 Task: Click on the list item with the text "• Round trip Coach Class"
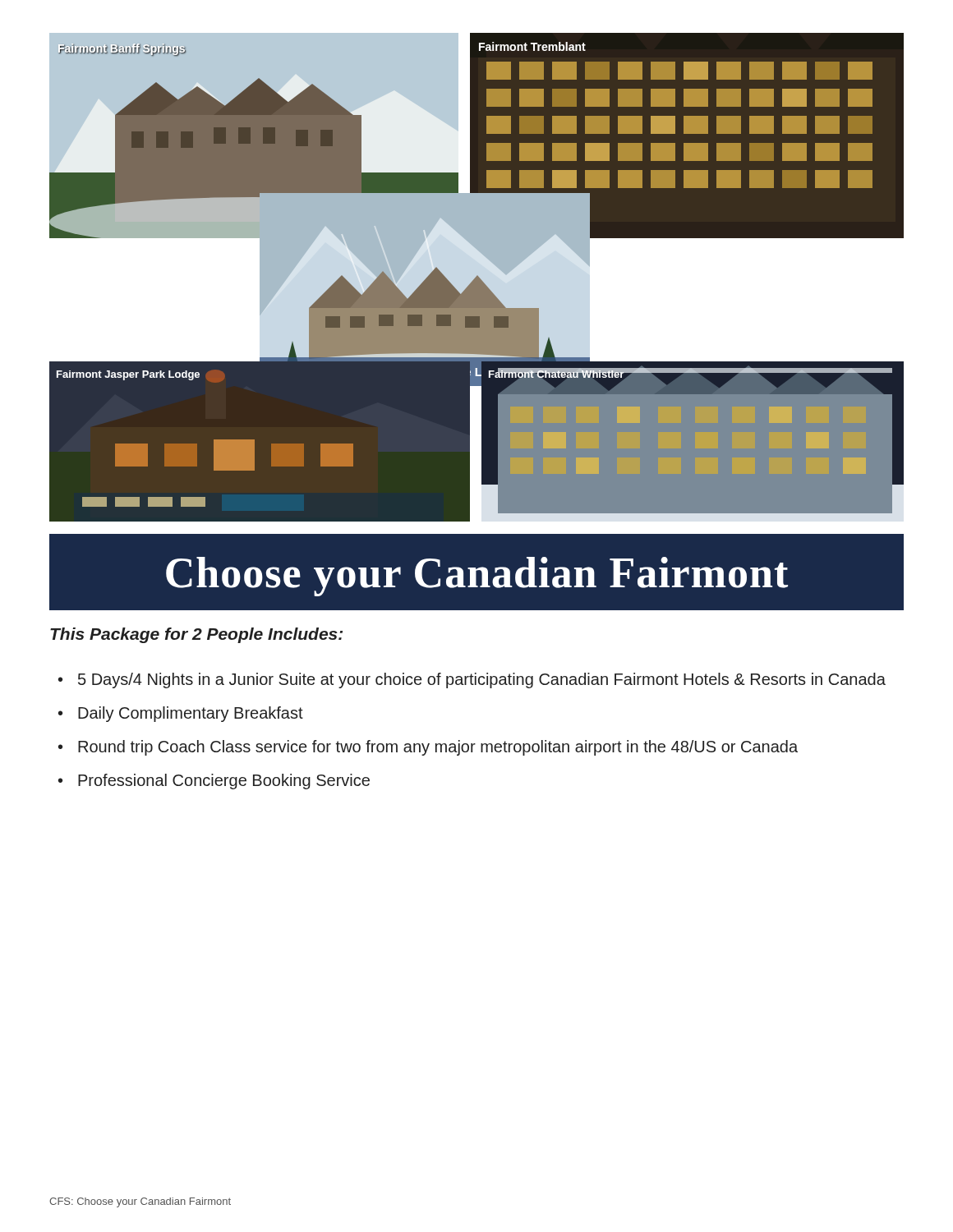[428, 747]
